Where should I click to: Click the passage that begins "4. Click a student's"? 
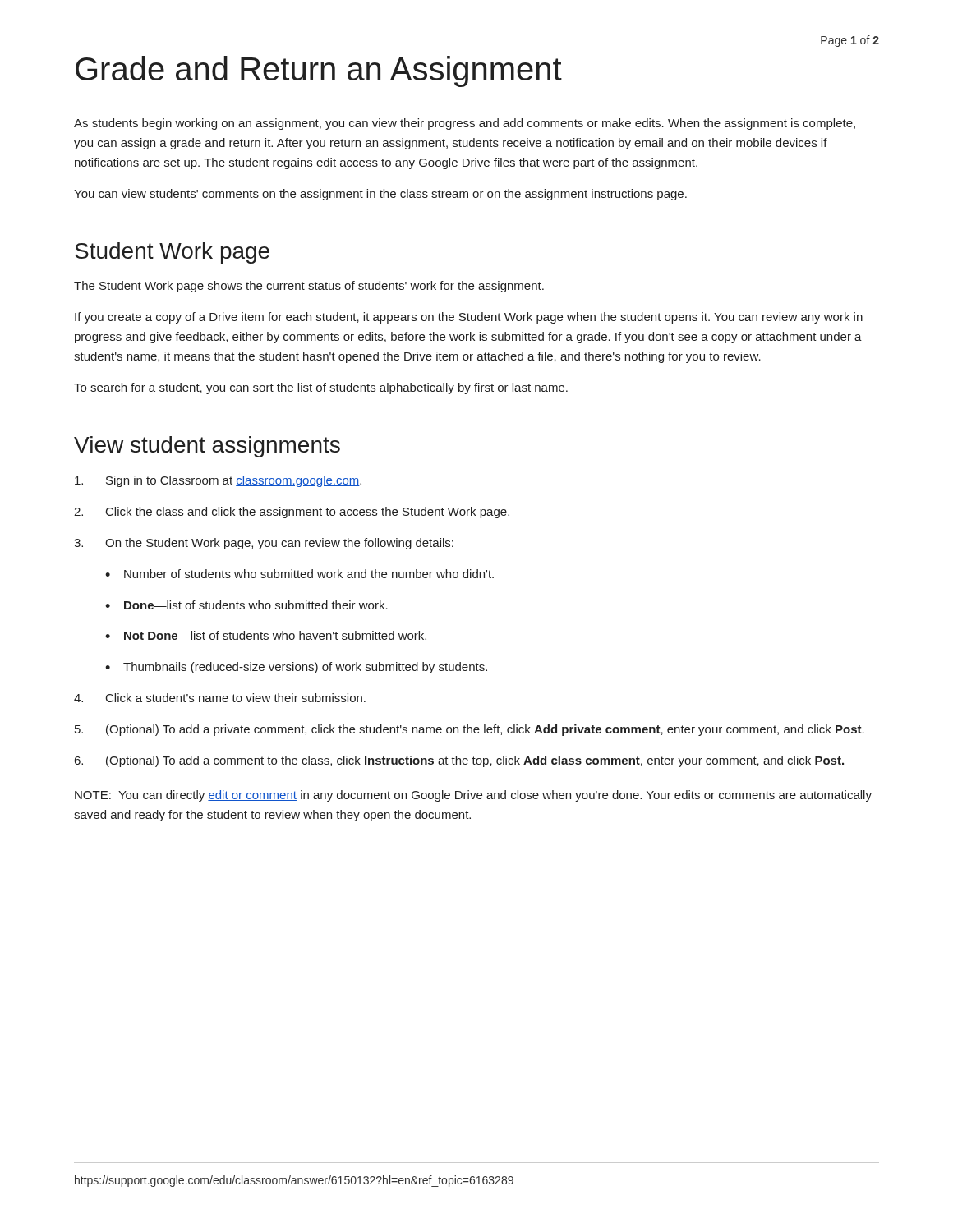pyautogui.click(x=220, y=698)
